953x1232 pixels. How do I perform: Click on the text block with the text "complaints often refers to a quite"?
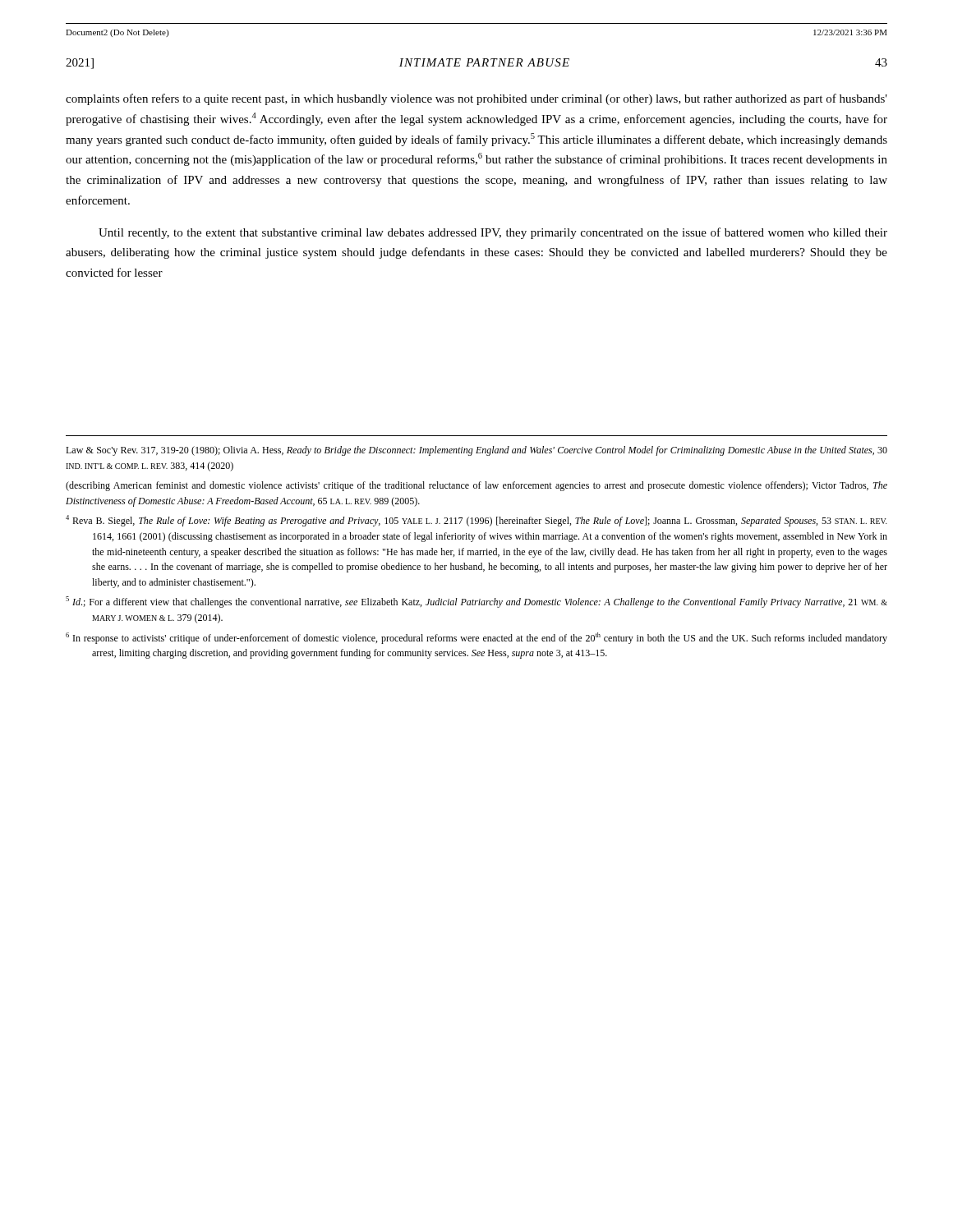[476, 150]
